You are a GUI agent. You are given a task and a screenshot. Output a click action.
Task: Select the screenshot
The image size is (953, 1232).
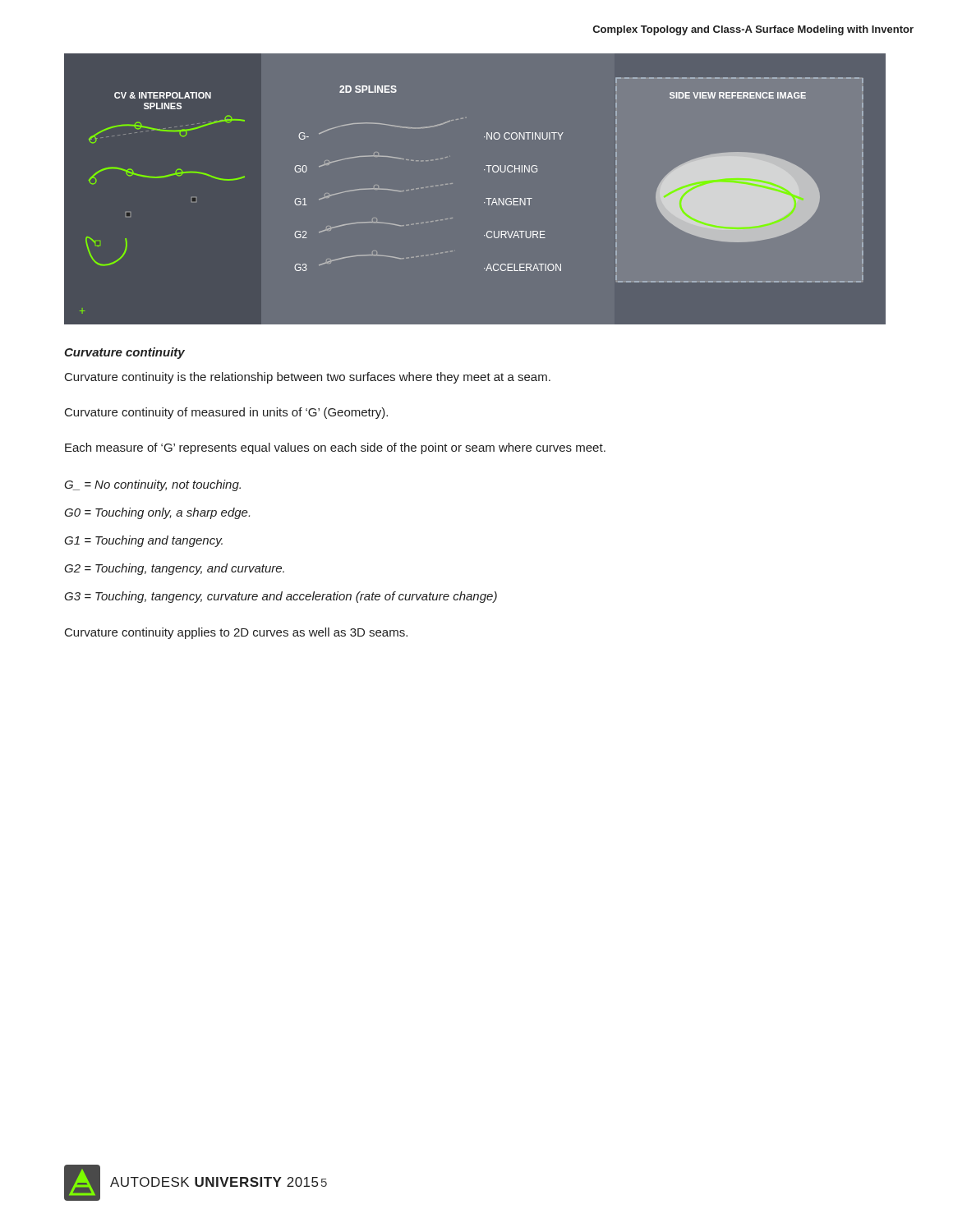click(475, 189)
